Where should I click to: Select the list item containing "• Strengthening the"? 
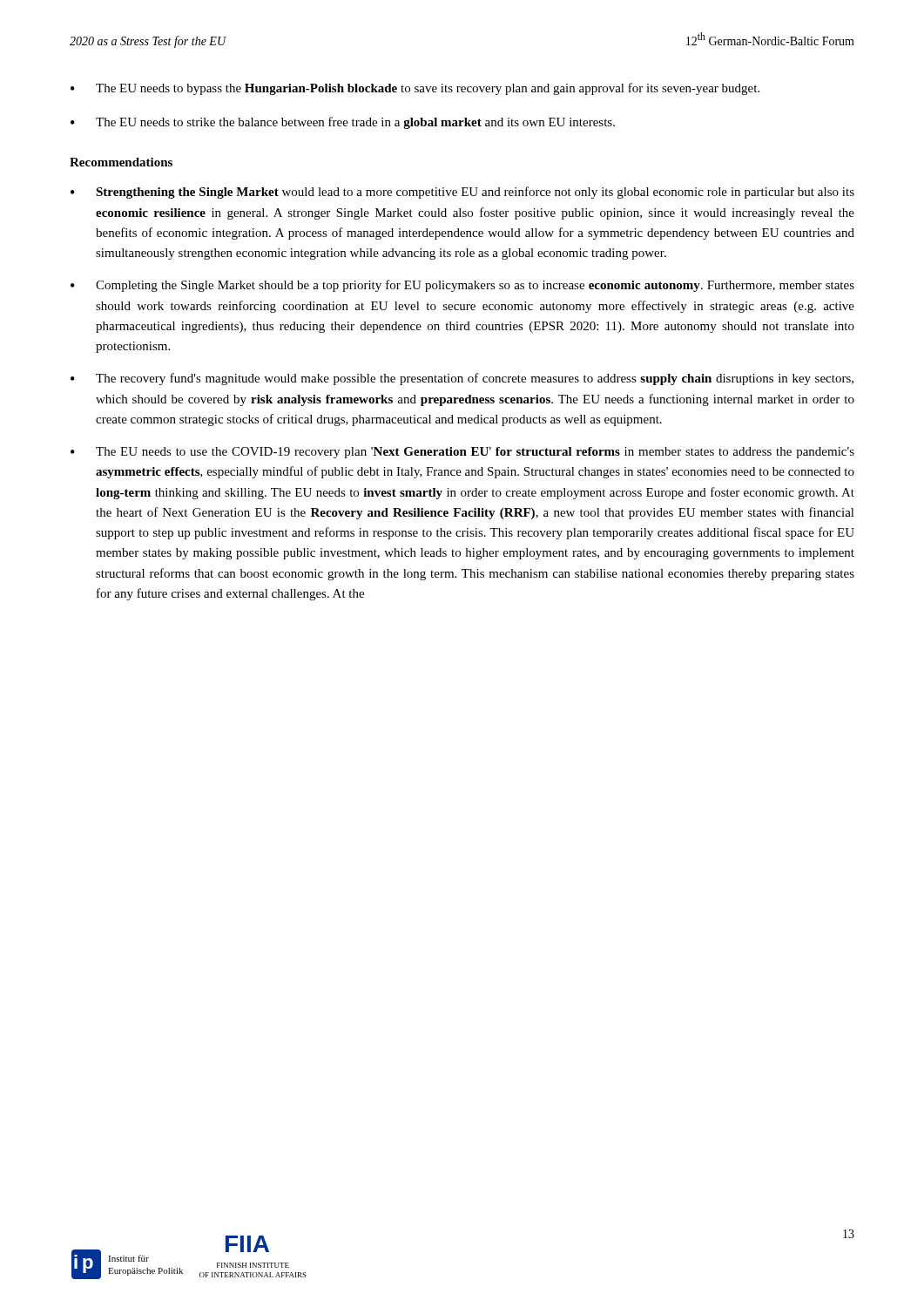pos(462,223)
